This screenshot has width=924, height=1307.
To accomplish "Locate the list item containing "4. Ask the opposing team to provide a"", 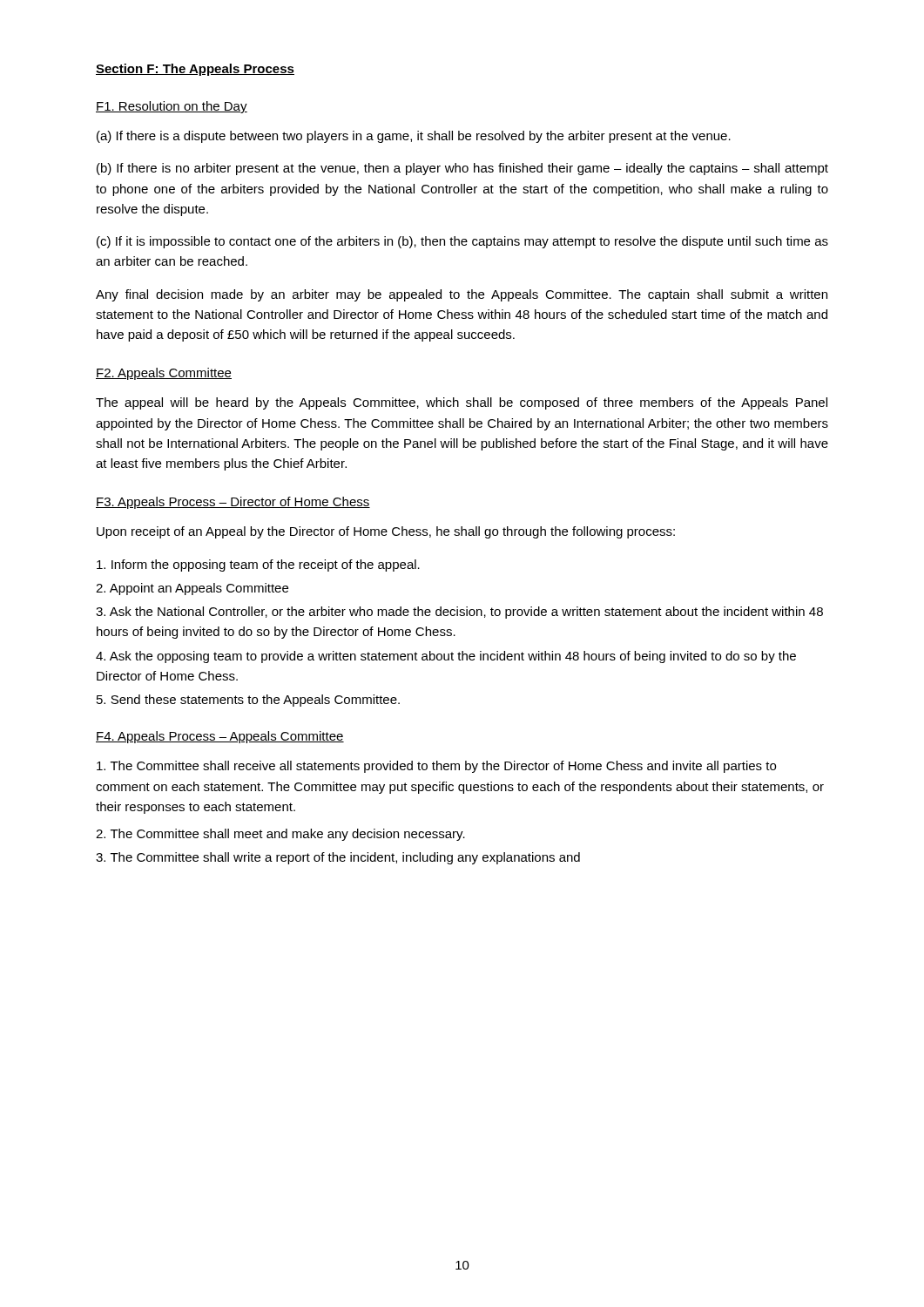I will coord(446,665).
